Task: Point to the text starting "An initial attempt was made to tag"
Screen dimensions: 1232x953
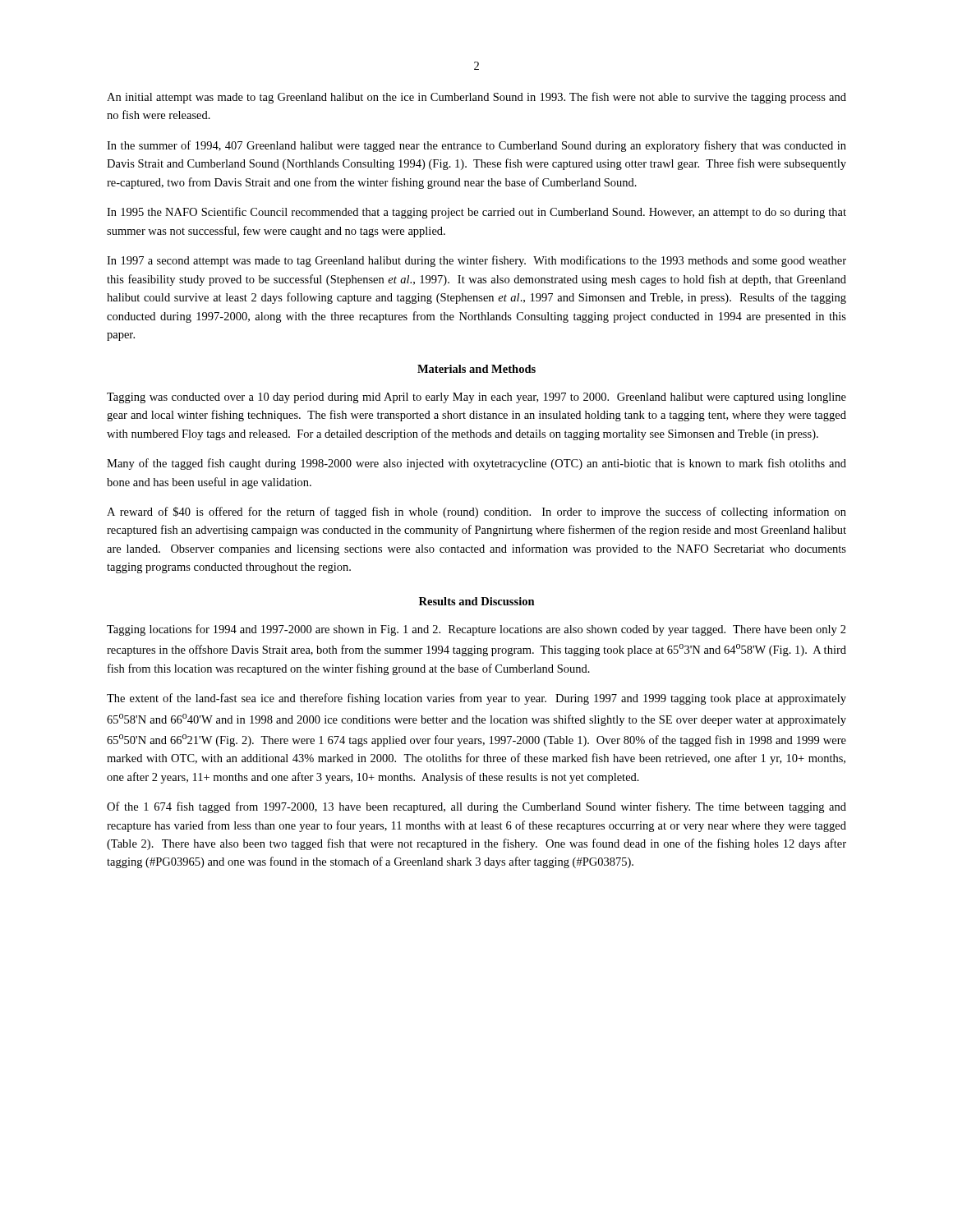Action: click(476, 106)
